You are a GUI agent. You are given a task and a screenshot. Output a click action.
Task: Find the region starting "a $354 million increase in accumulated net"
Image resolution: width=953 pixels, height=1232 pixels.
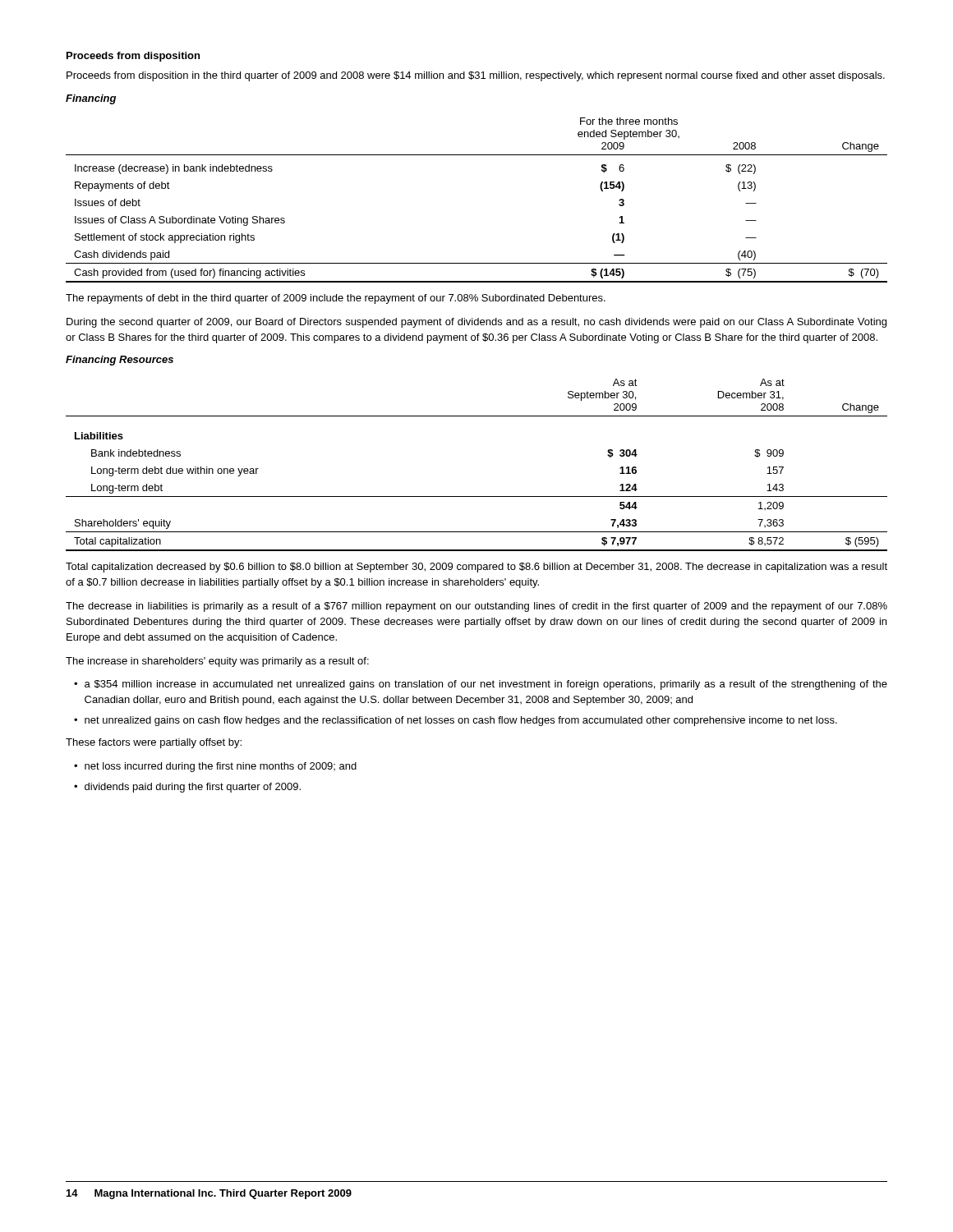[x=486, y=692]
